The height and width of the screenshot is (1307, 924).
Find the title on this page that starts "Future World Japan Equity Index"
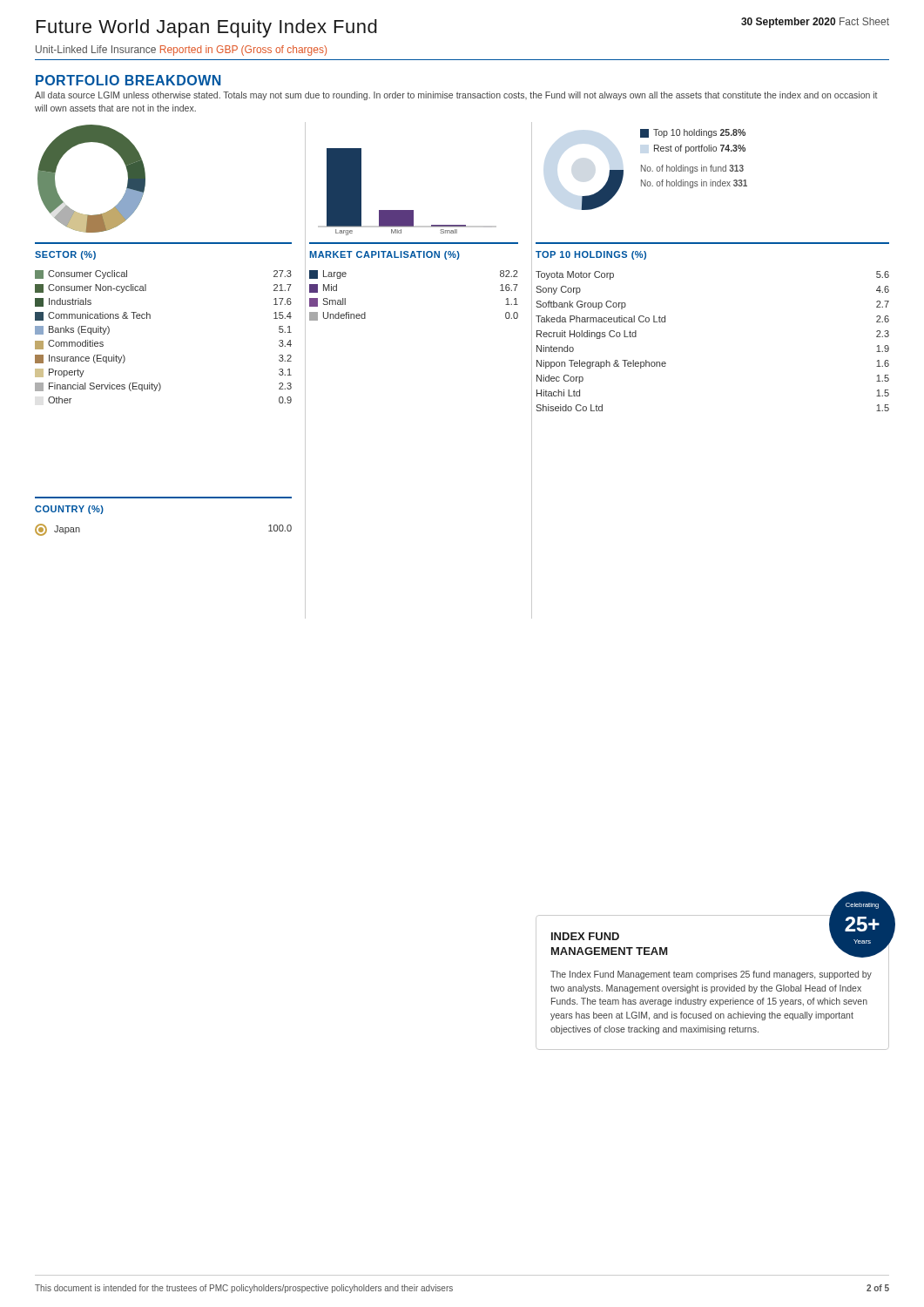[207, 27]
